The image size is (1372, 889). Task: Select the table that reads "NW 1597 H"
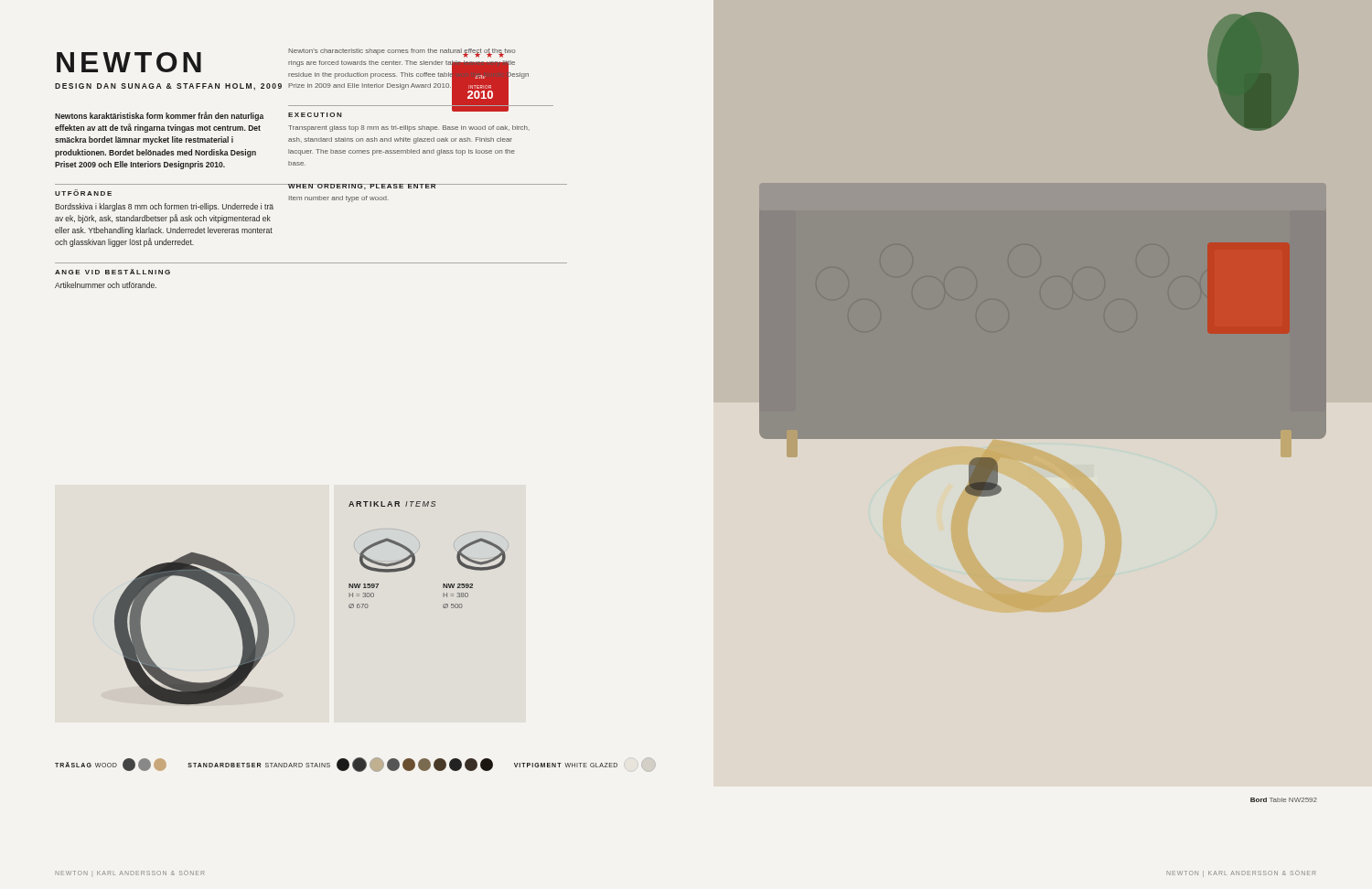click(430, 566)
